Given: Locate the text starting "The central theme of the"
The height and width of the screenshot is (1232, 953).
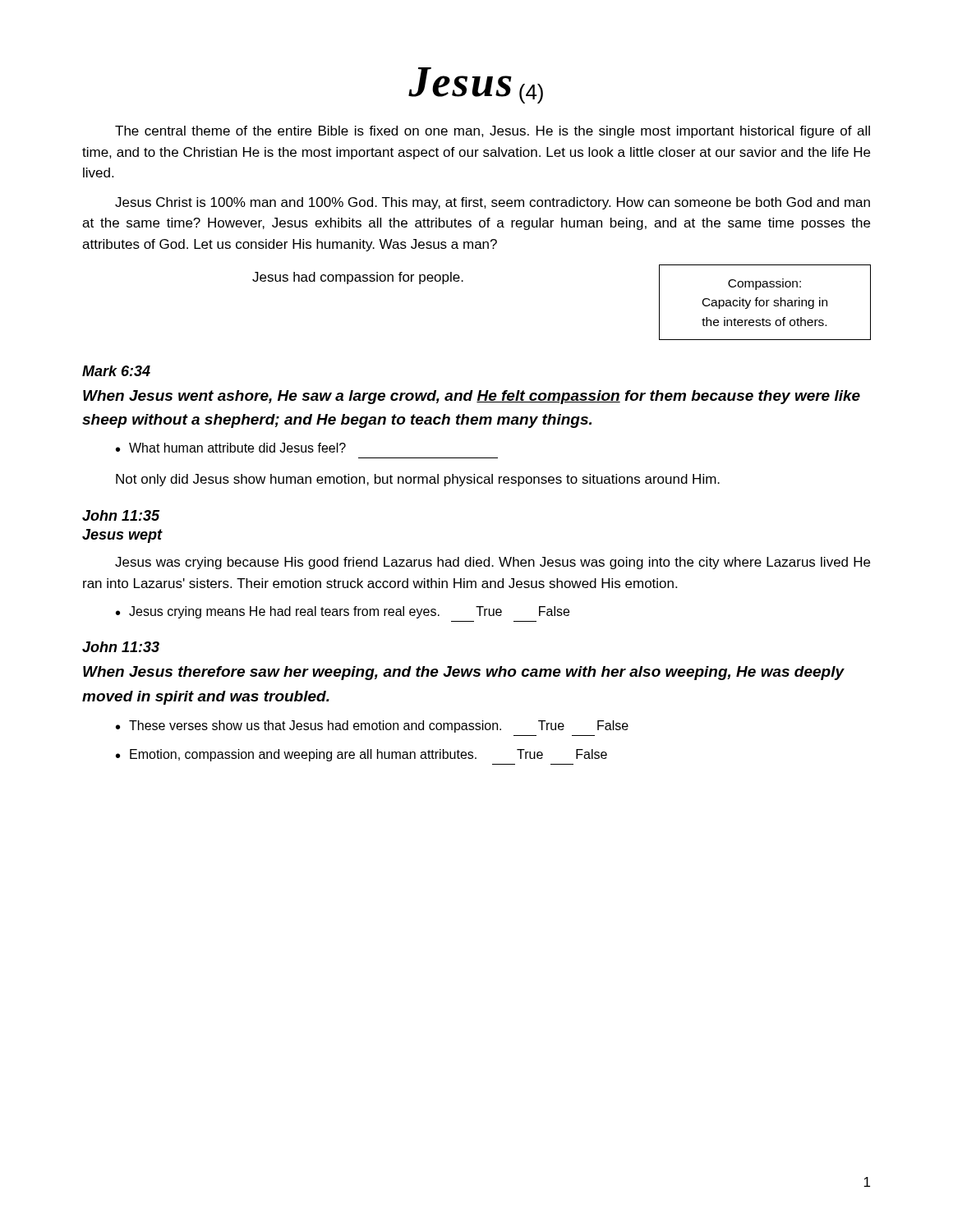Looking at the screenshot, I should click(x=476, y=152).
